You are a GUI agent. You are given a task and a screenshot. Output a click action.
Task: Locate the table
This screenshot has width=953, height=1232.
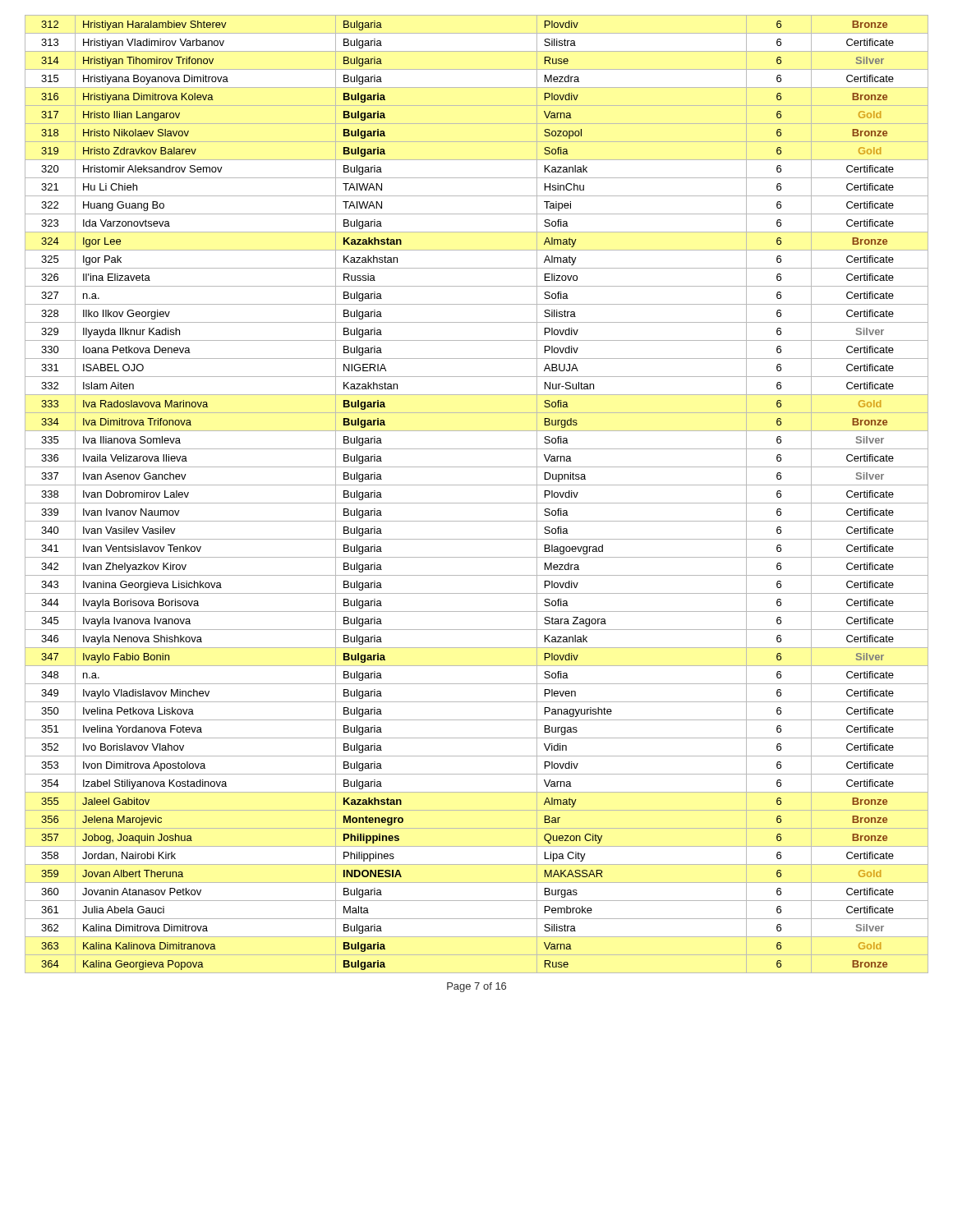pos(476,494)
